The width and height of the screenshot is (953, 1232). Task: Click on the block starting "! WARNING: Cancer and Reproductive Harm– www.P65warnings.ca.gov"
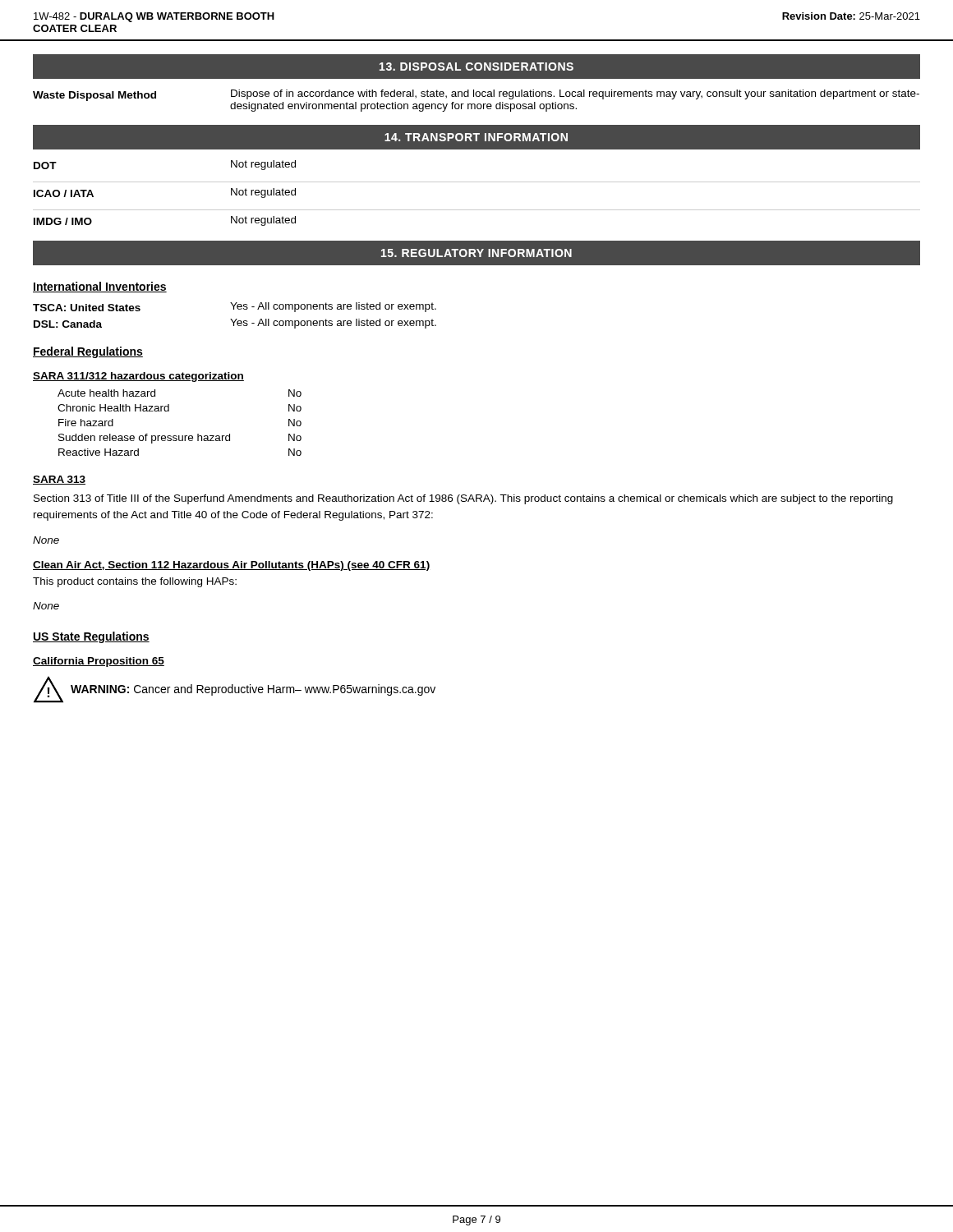(235, 690)
